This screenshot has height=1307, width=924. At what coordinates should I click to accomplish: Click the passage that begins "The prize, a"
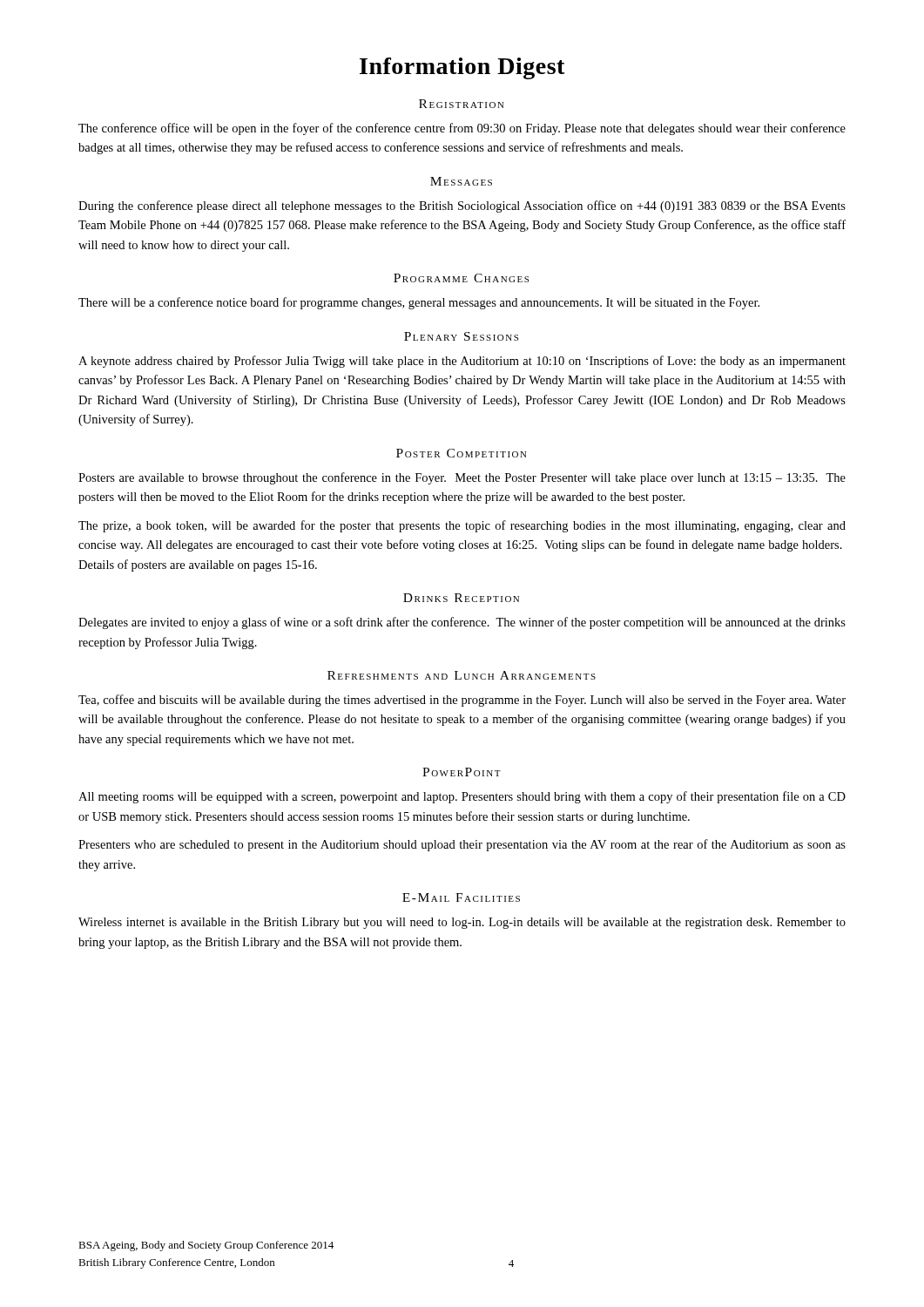(x=462, y=545)
